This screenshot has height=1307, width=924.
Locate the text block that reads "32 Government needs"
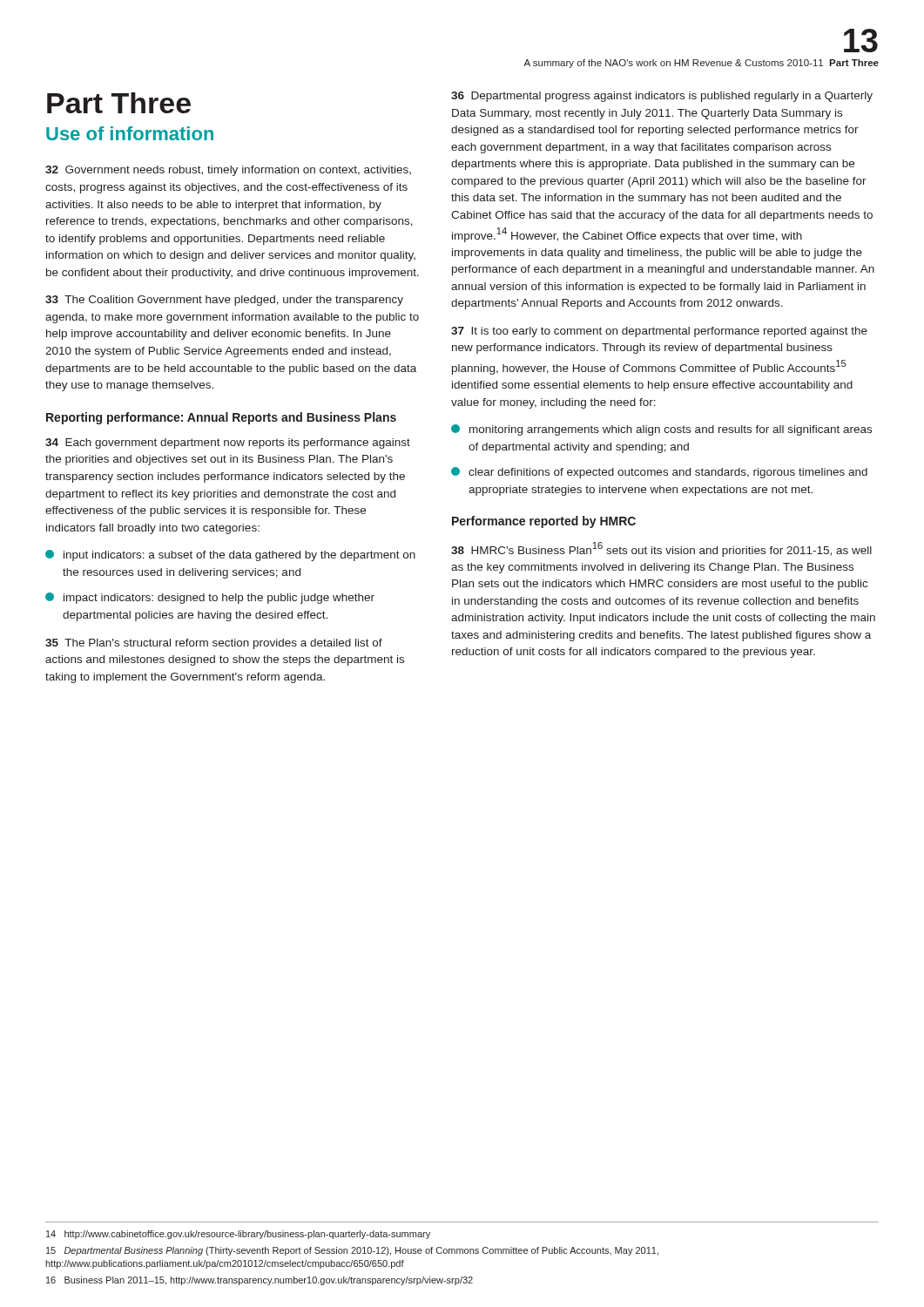[233, 221]
